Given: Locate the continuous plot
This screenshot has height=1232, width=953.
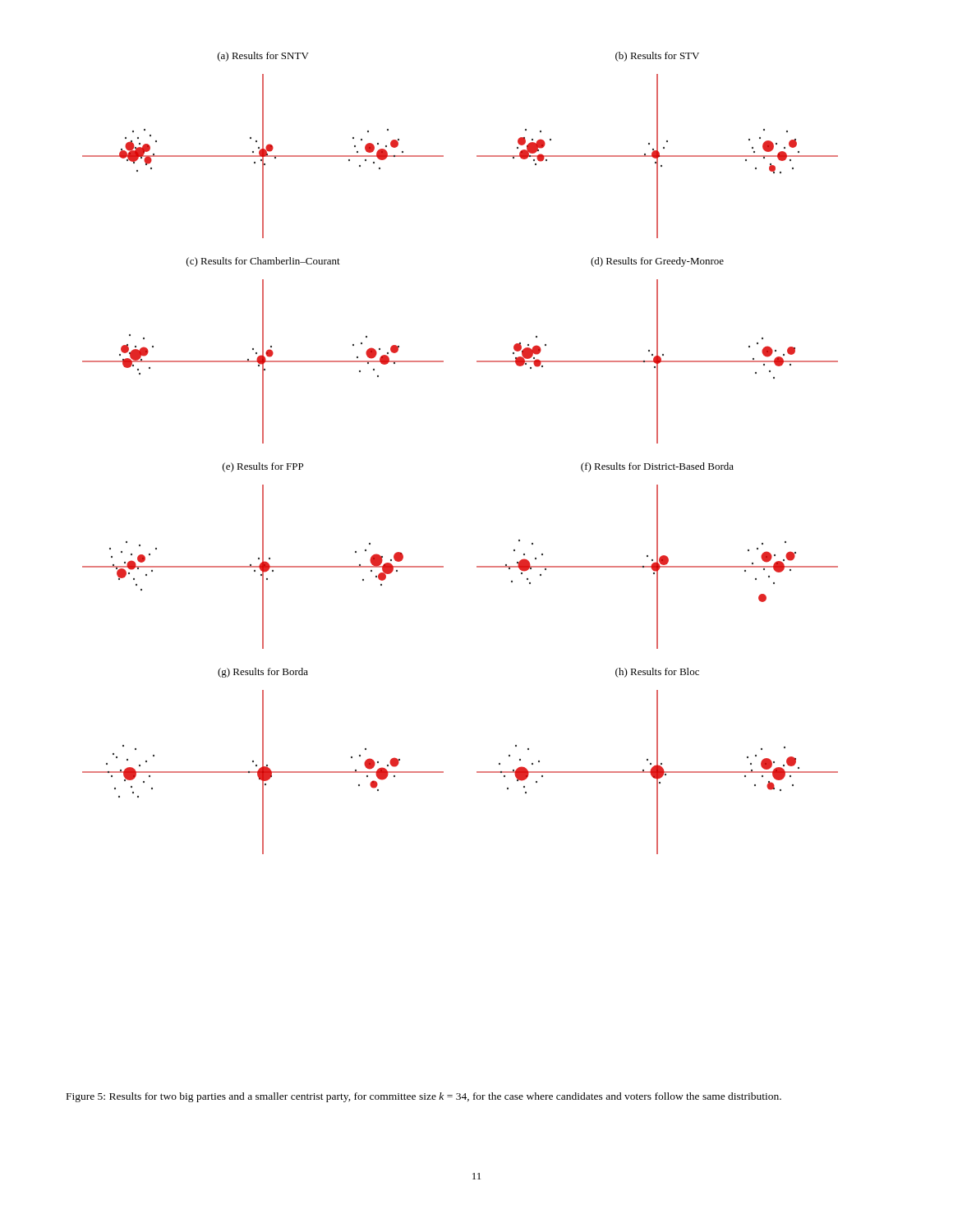Looking at the screenshot, I should point(476,460).
